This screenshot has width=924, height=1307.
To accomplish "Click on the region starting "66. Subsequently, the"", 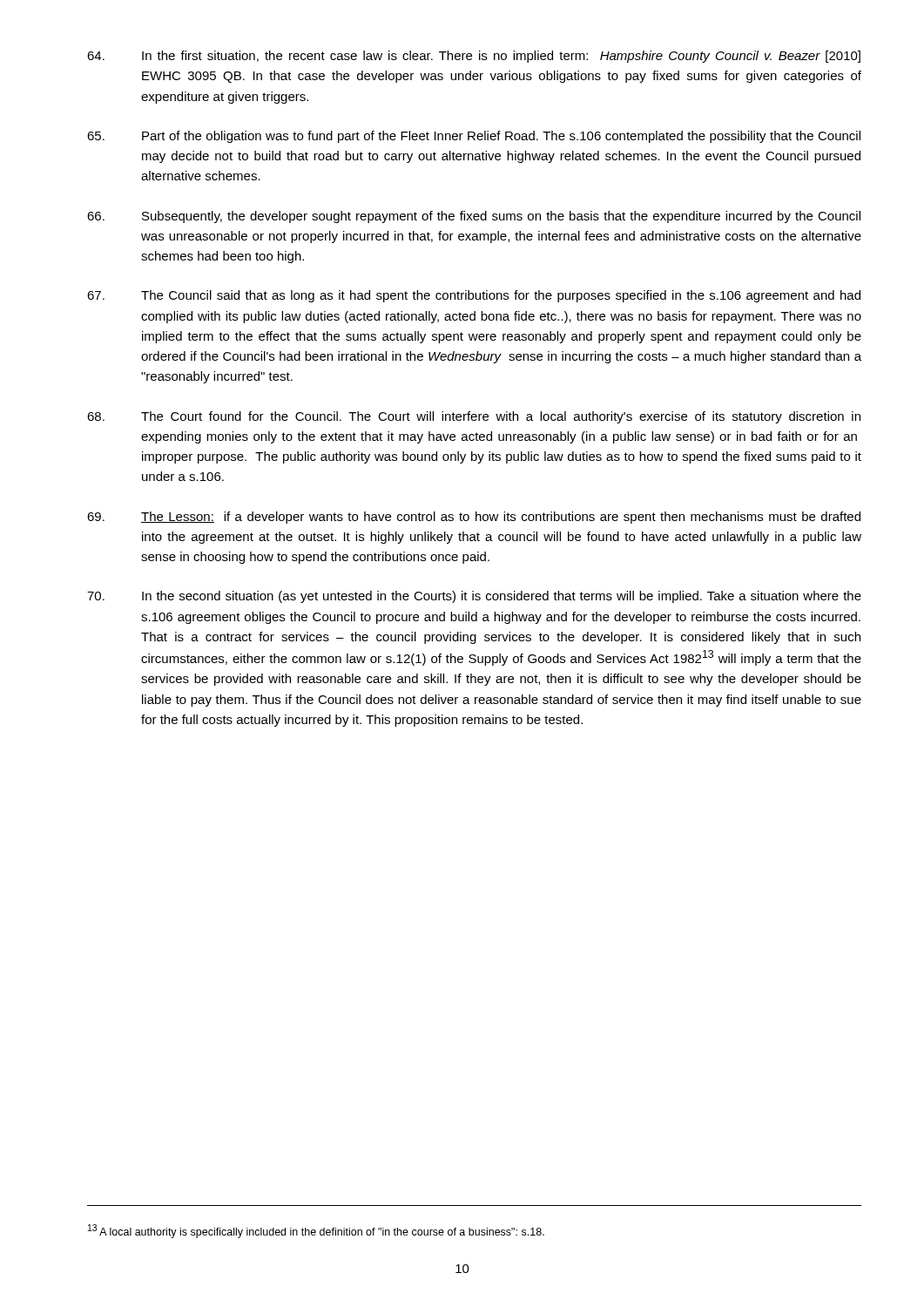I will 474,236.
